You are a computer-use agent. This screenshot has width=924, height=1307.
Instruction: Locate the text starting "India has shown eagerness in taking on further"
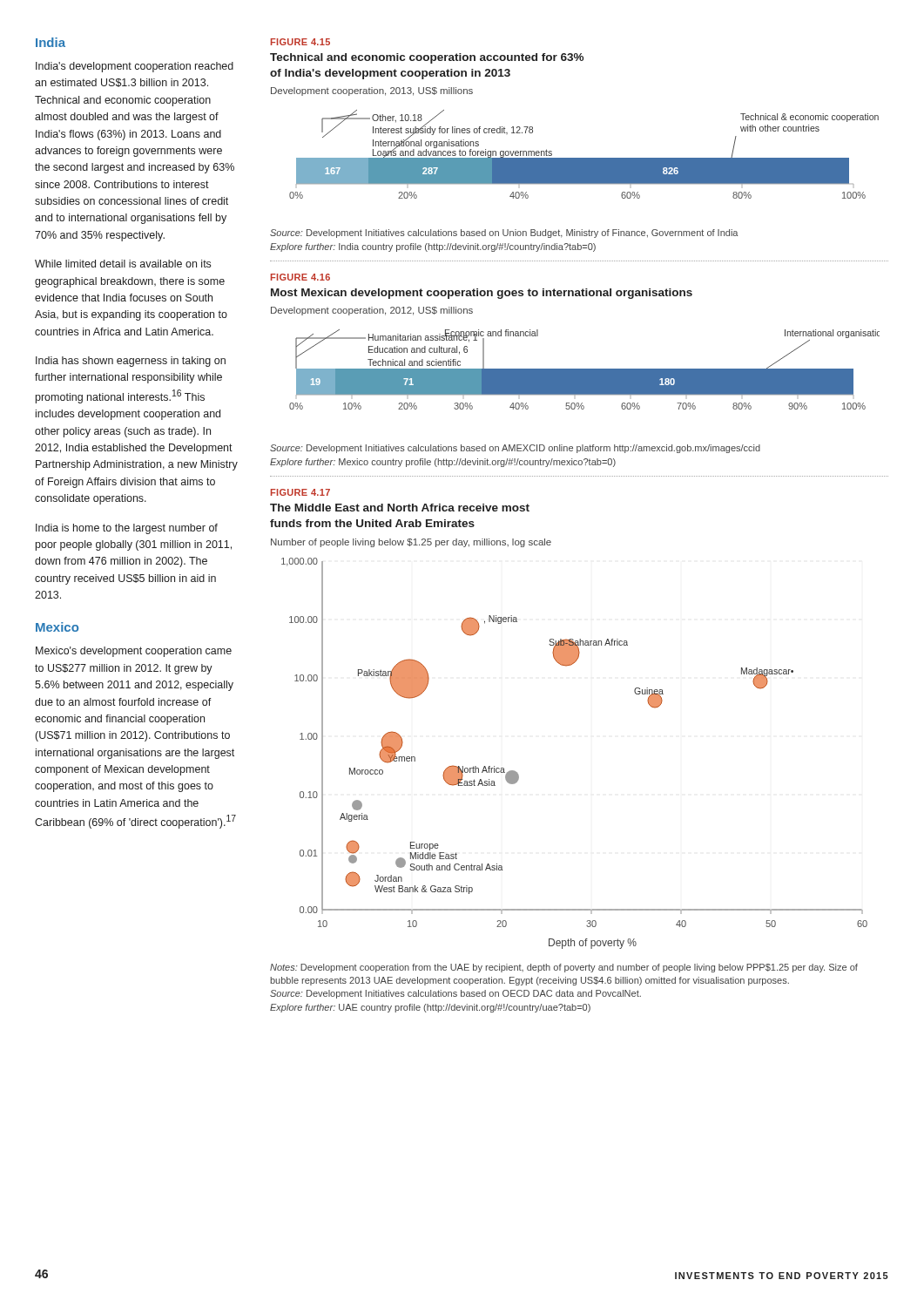[136, 430]
